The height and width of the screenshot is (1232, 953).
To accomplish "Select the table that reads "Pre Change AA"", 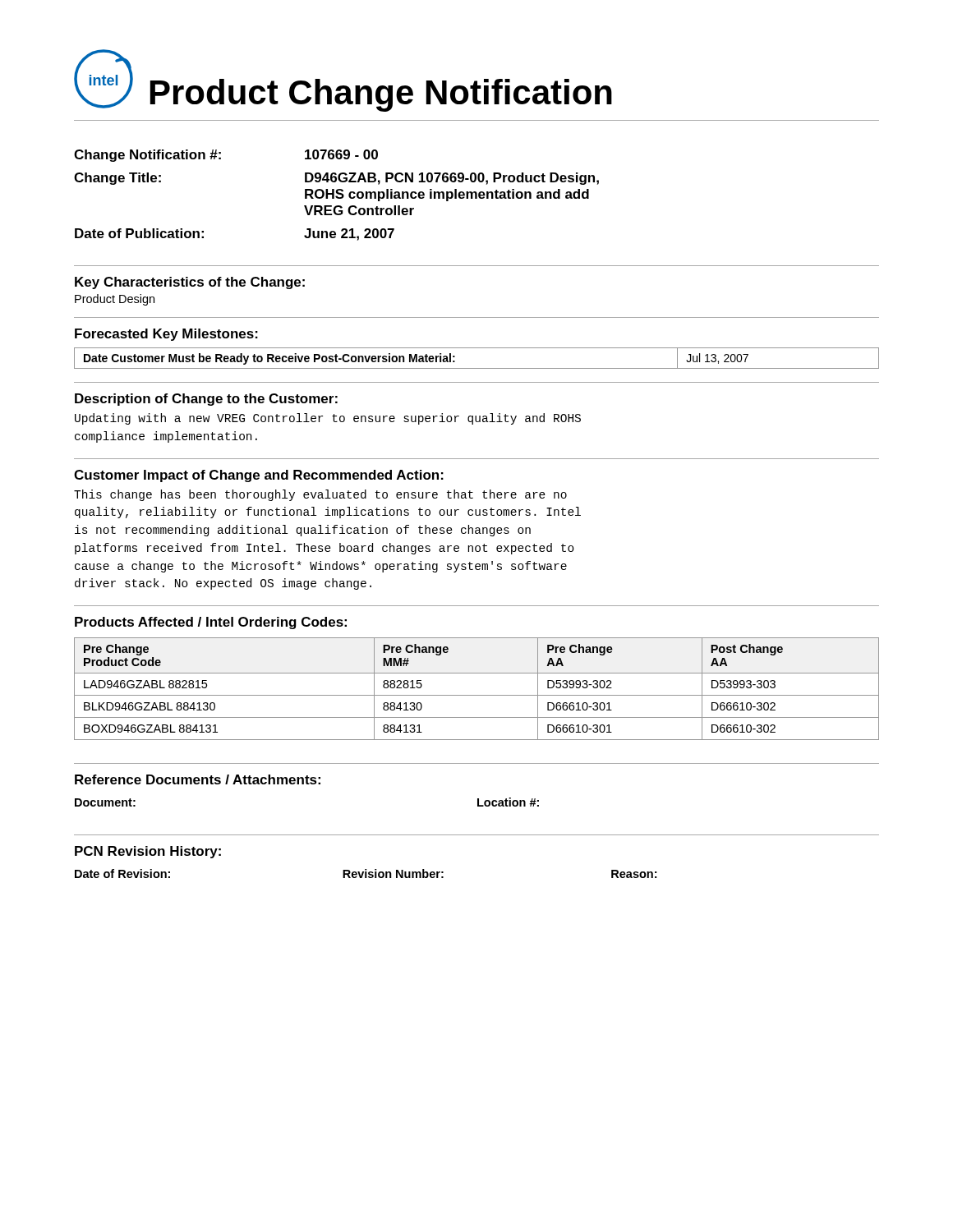I will coord(476,689).
